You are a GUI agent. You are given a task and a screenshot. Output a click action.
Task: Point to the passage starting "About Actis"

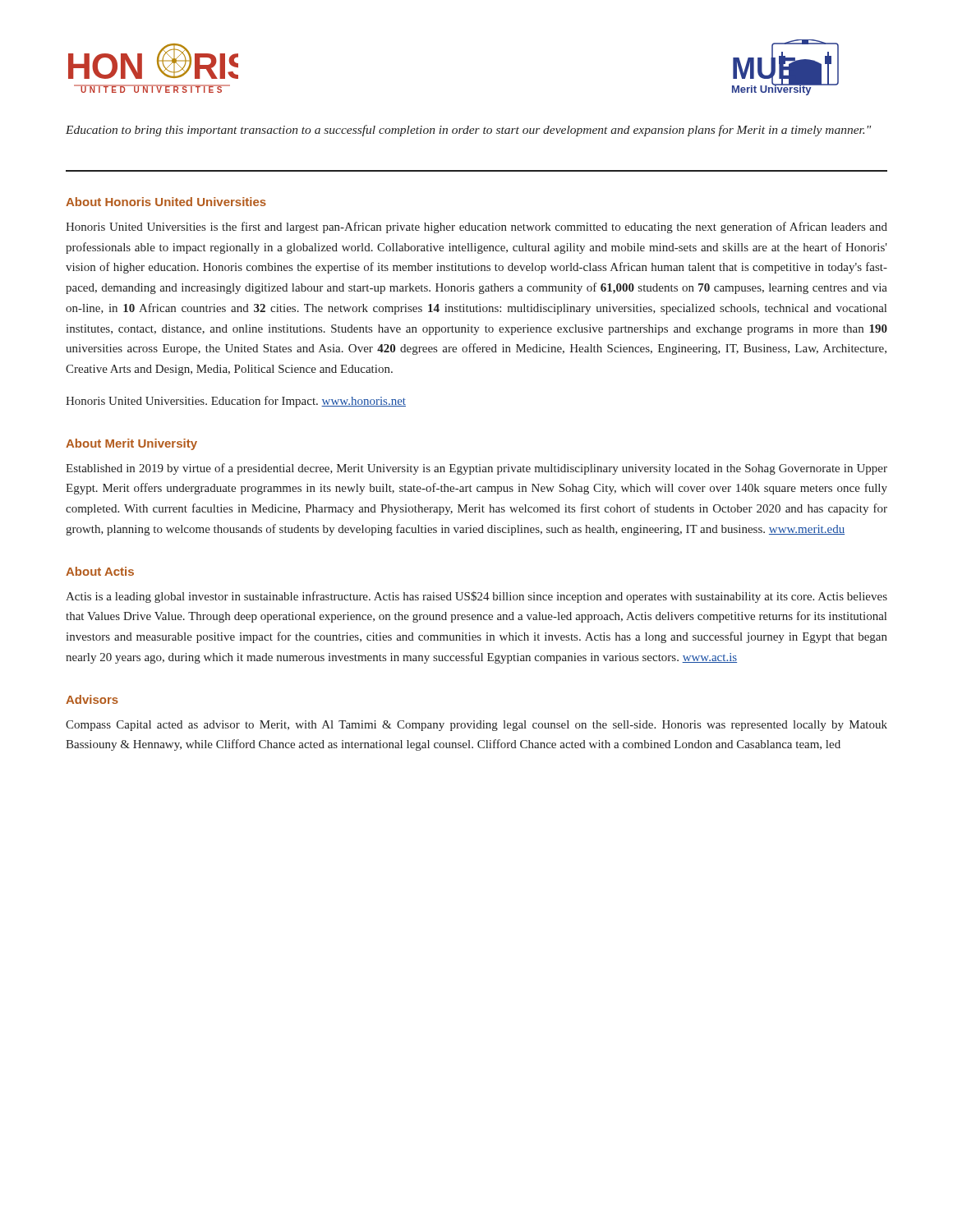tap(100, 571)
